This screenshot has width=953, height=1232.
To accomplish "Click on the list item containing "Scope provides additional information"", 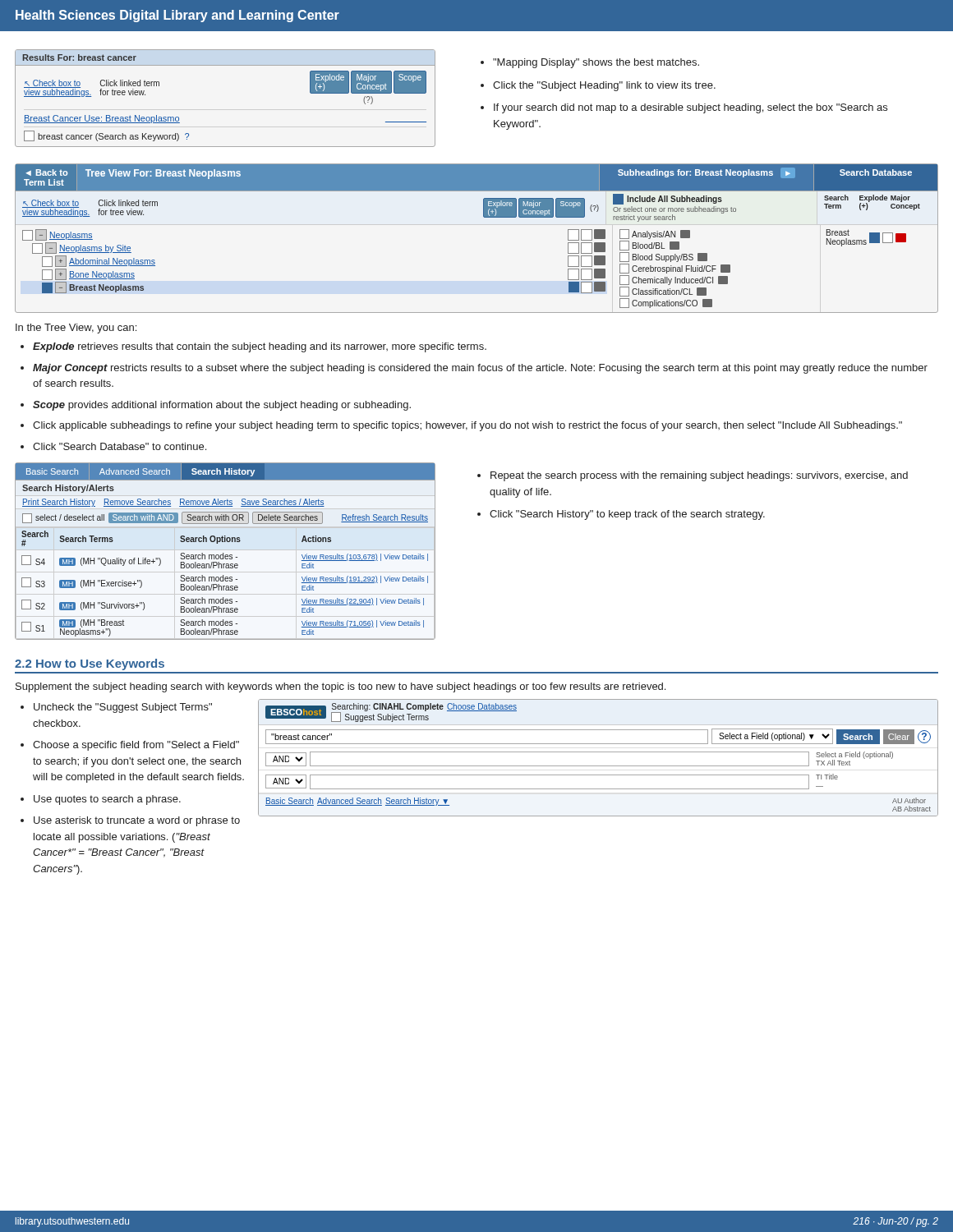I will click(x=222, y=404).
